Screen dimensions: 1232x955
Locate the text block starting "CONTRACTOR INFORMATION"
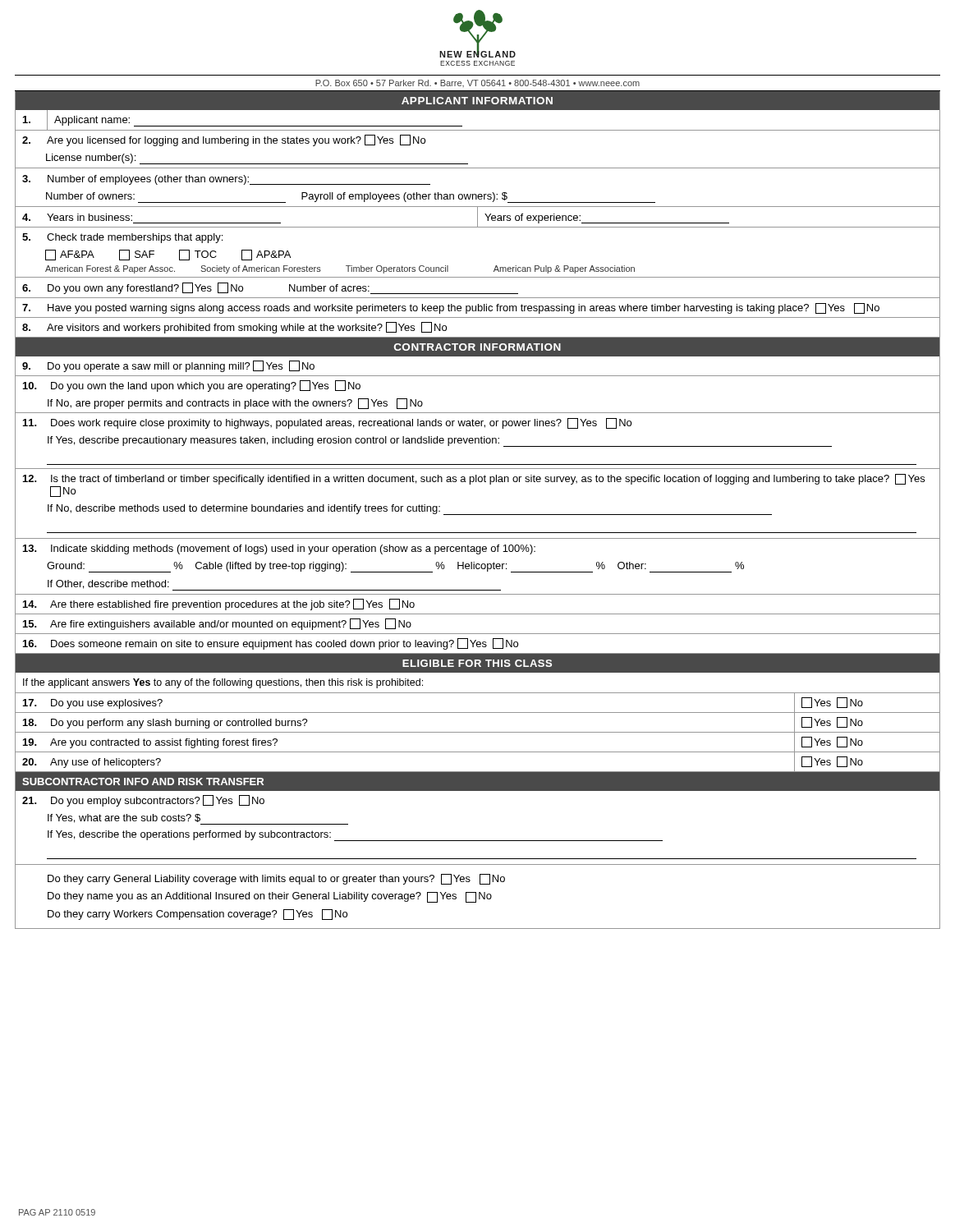click(x=478, y=347)
